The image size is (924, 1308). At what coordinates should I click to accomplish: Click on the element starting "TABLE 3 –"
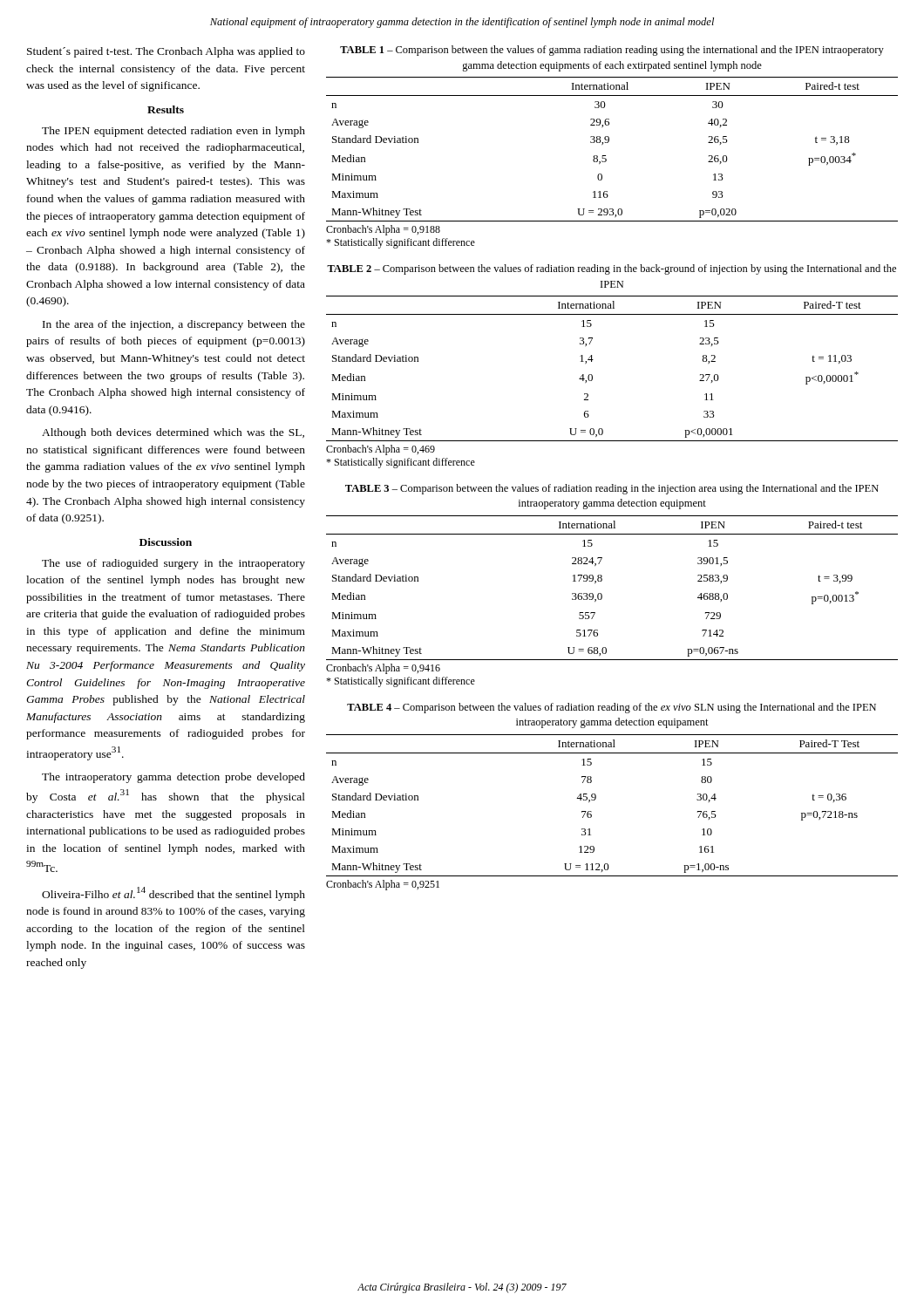612,496
